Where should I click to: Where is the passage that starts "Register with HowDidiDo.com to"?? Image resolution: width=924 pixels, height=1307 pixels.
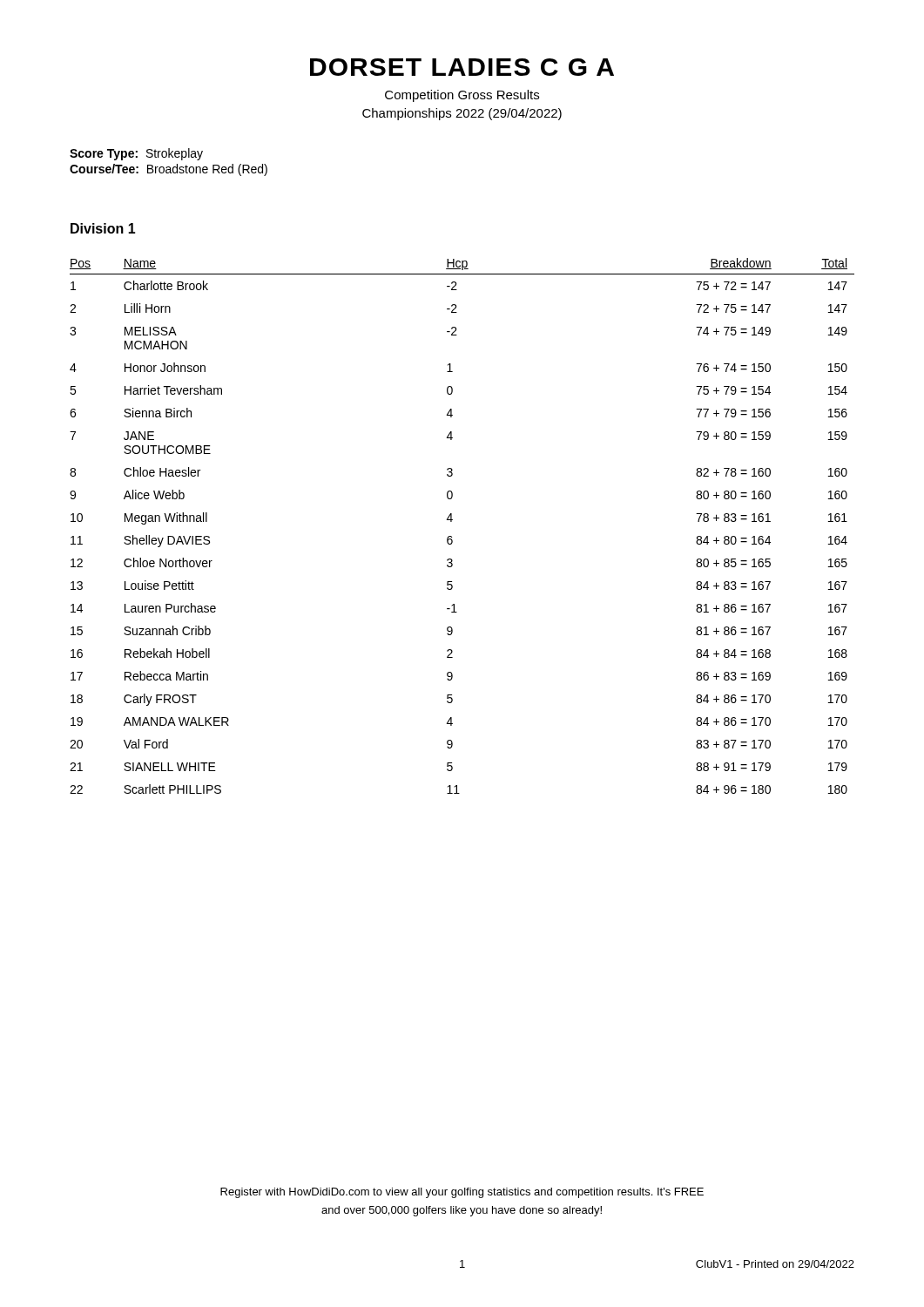coord(462,1201)
